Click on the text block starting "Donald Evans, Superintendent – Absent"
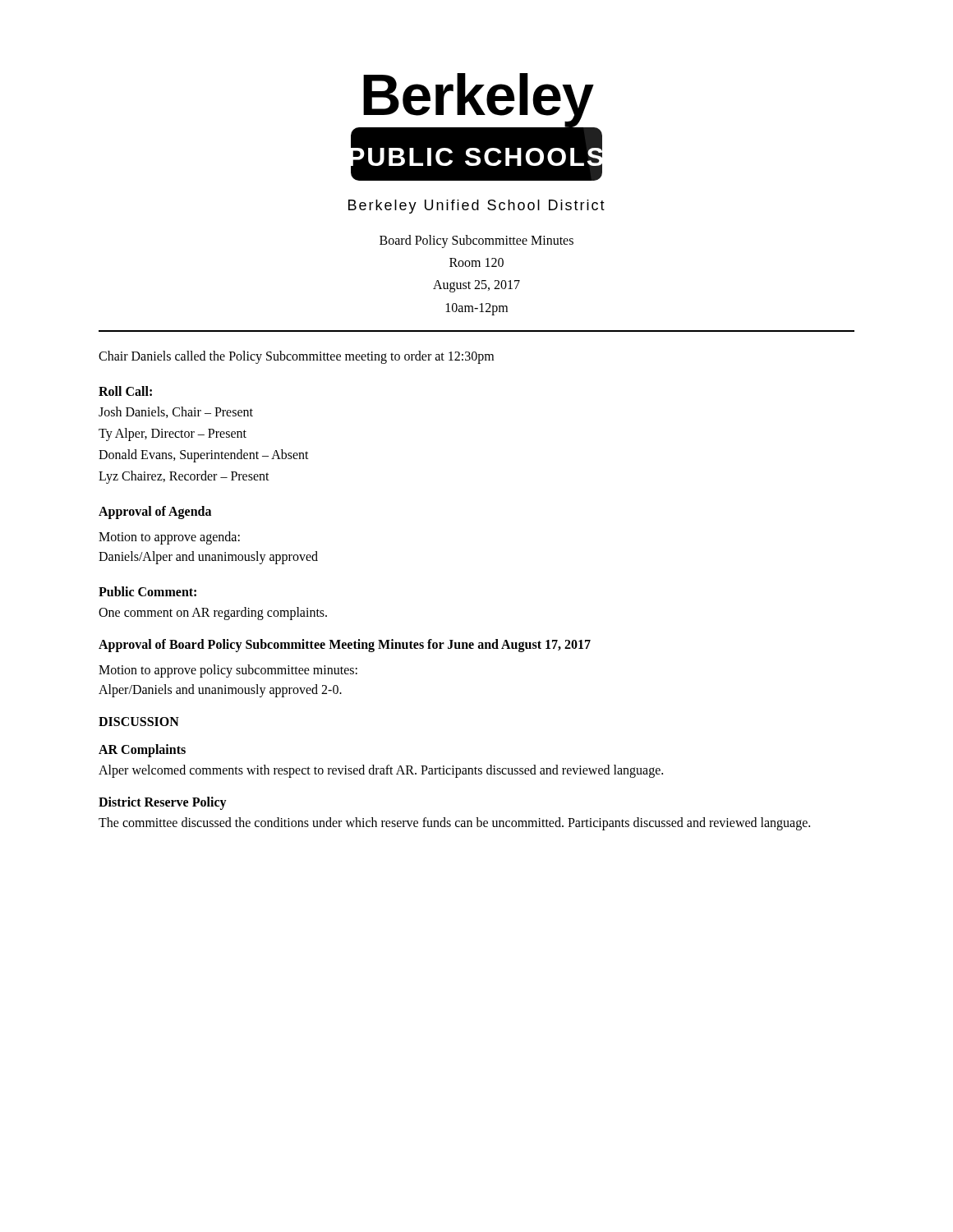Screen dimensions: 1232x953 click(x=204, y=454)
